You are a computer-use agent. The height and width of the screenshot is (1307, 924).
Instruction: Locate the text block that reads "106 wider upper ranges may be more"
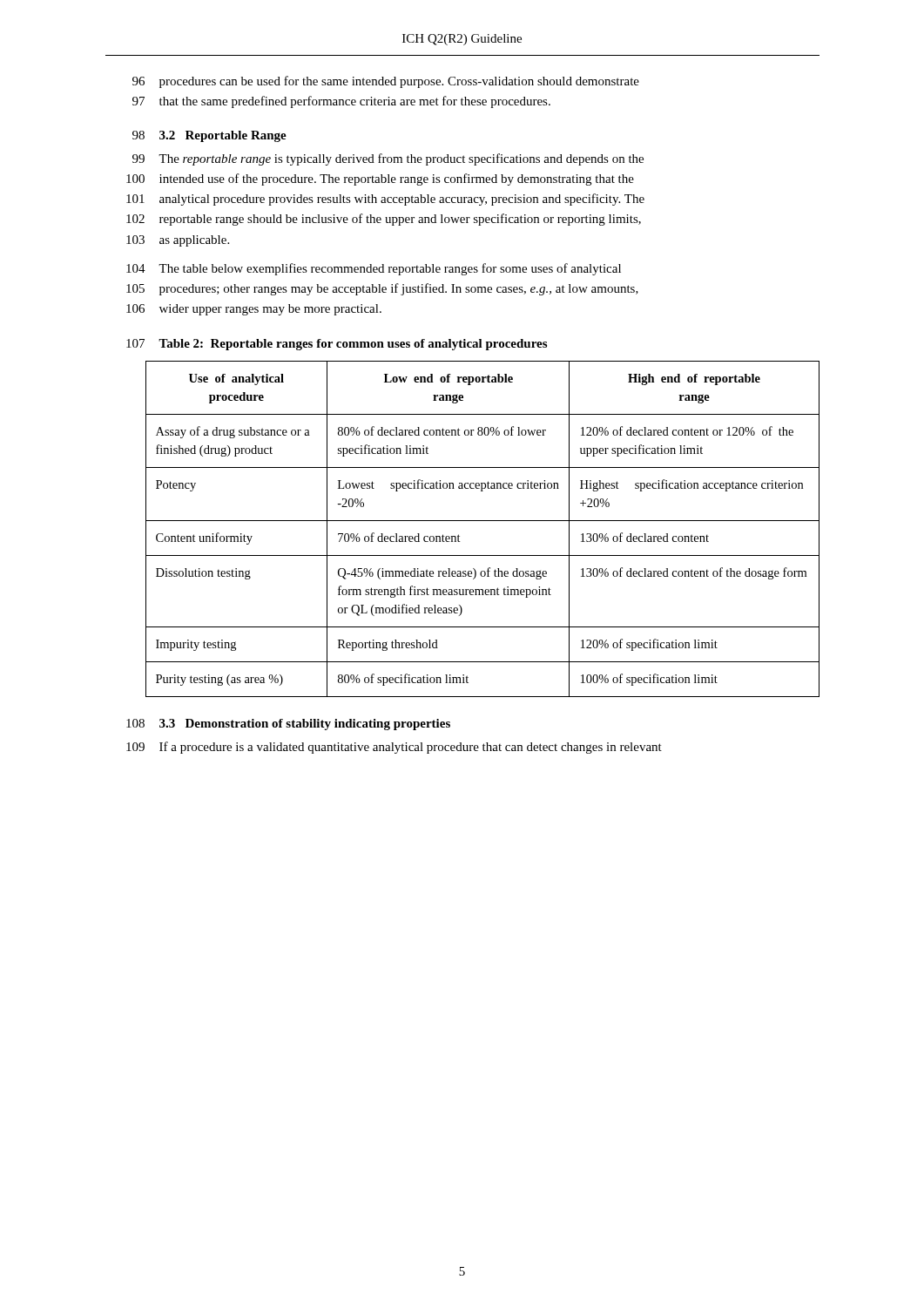click(254, 310)
